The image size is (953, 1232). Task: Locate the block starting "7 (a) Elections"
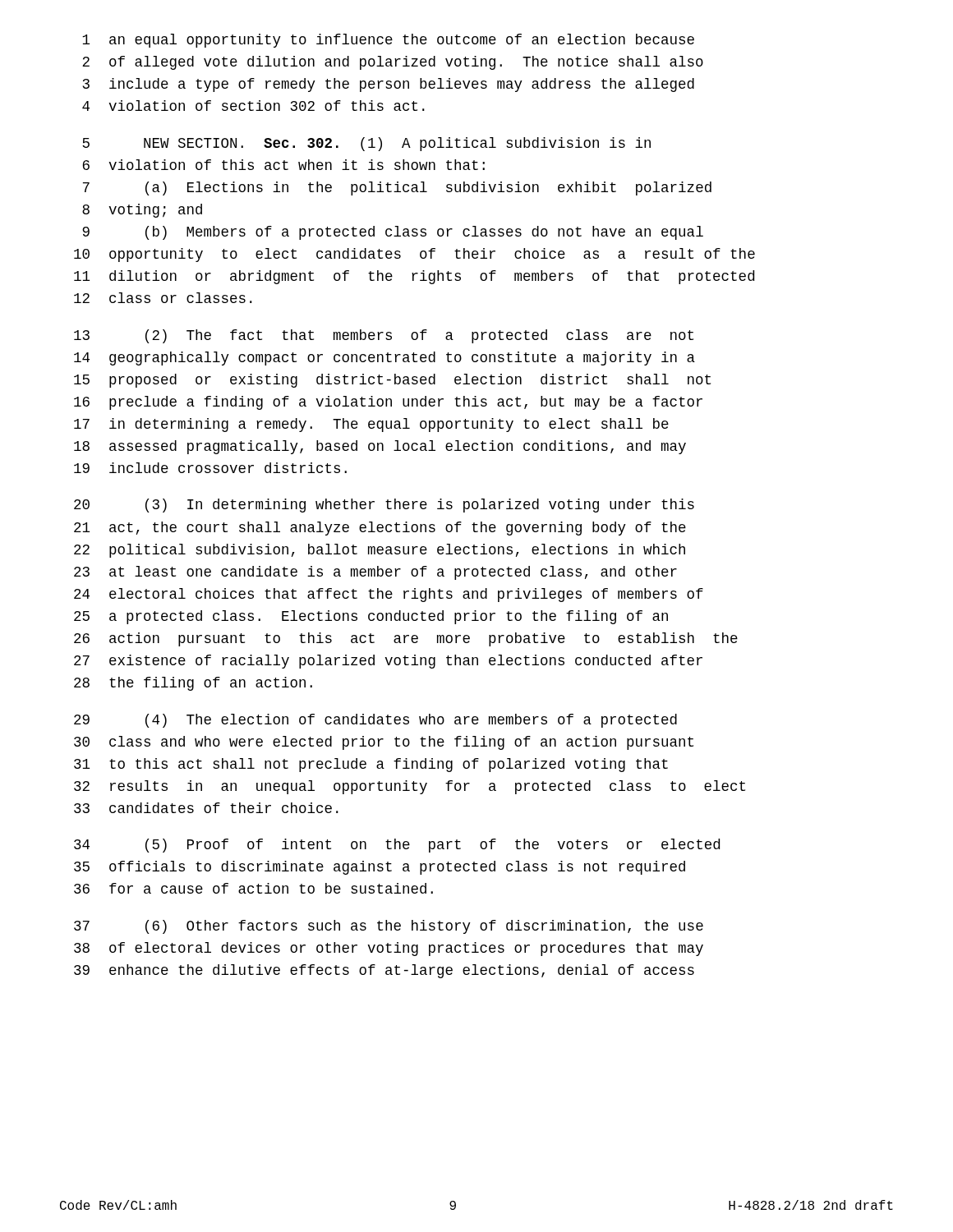[x=476, y=188]
